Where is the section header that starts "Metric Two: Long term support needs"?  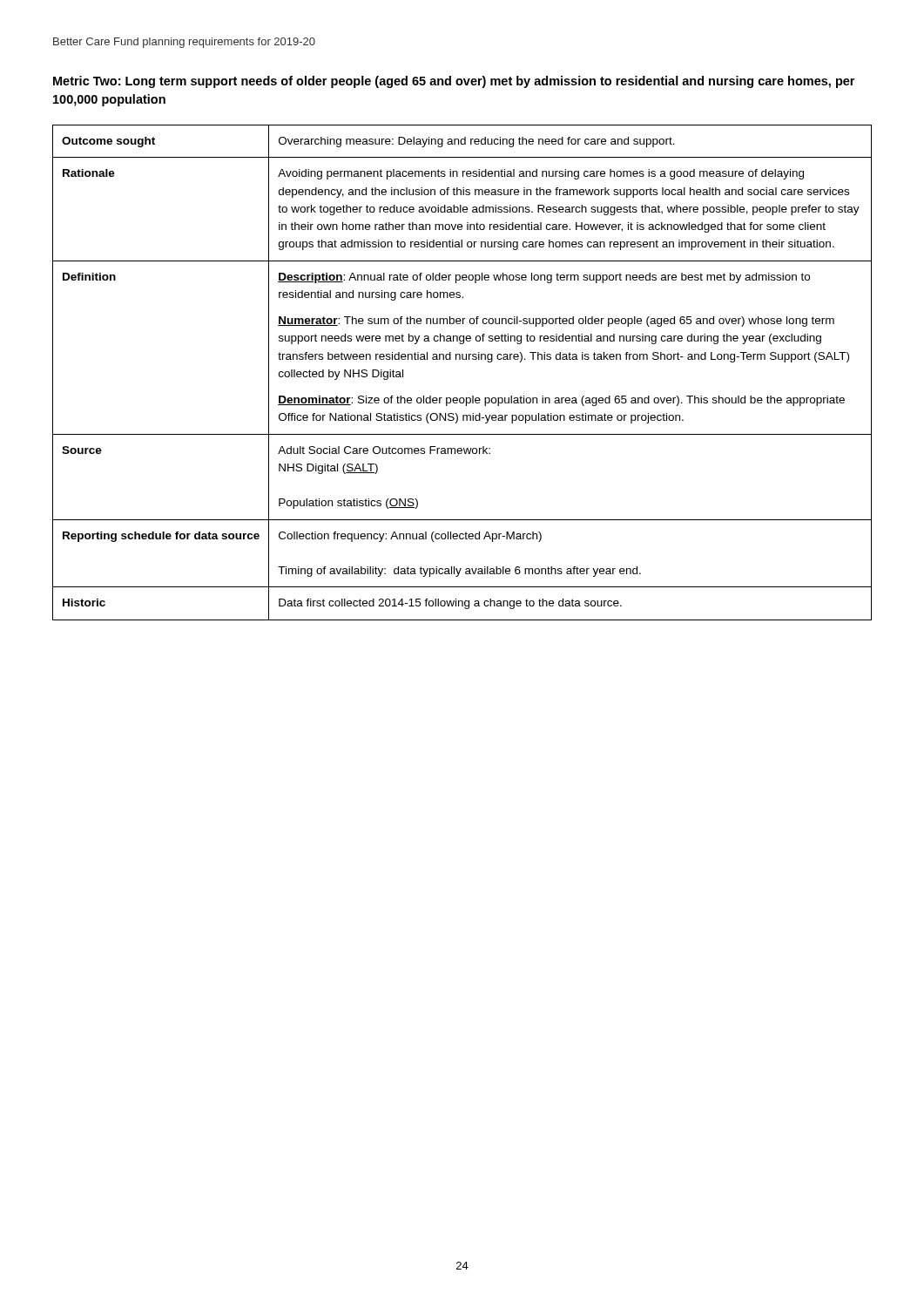point(453,90)
